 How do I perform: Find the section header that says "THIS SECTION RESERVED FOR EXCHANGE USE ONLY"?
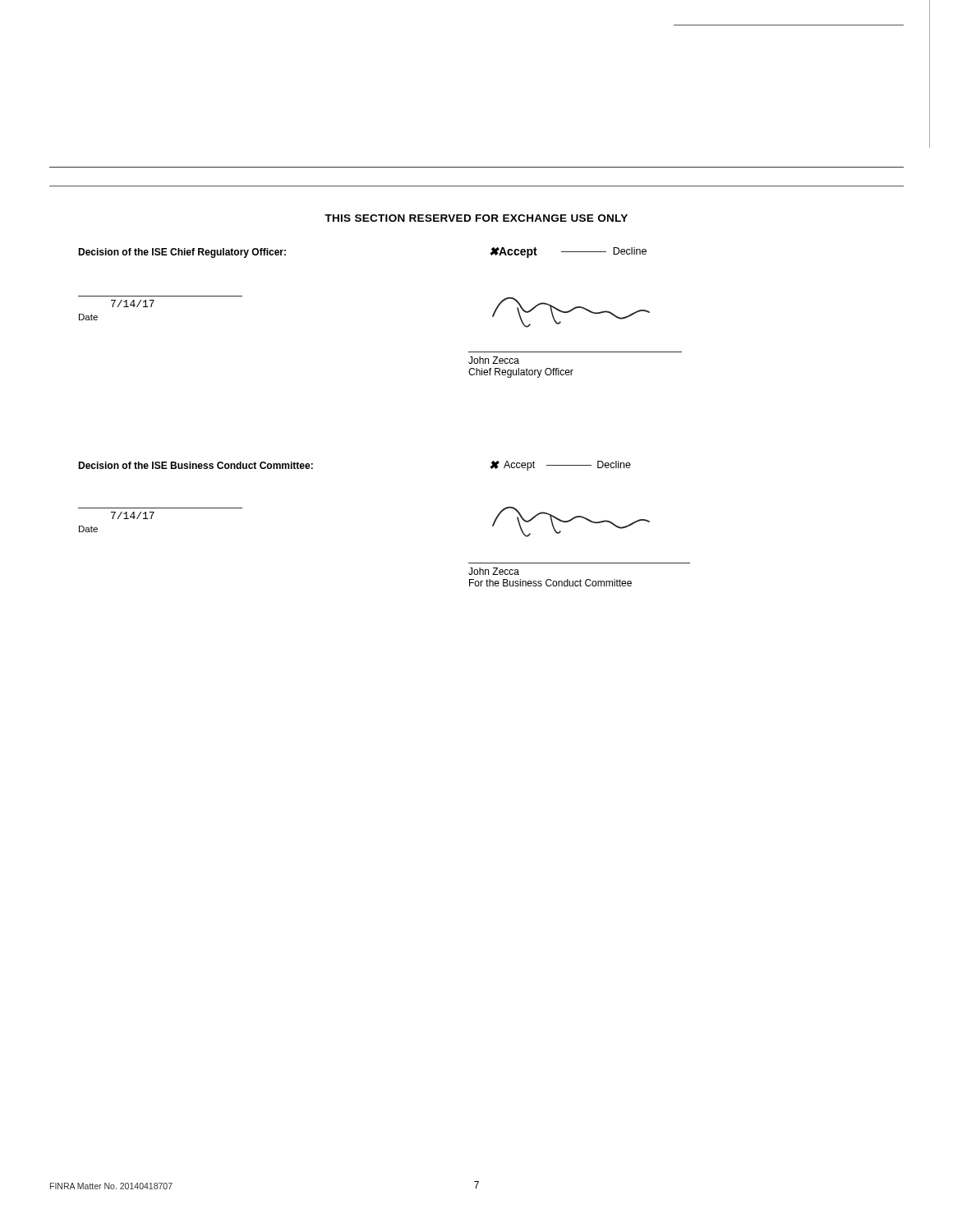click(x=476, y=218)
